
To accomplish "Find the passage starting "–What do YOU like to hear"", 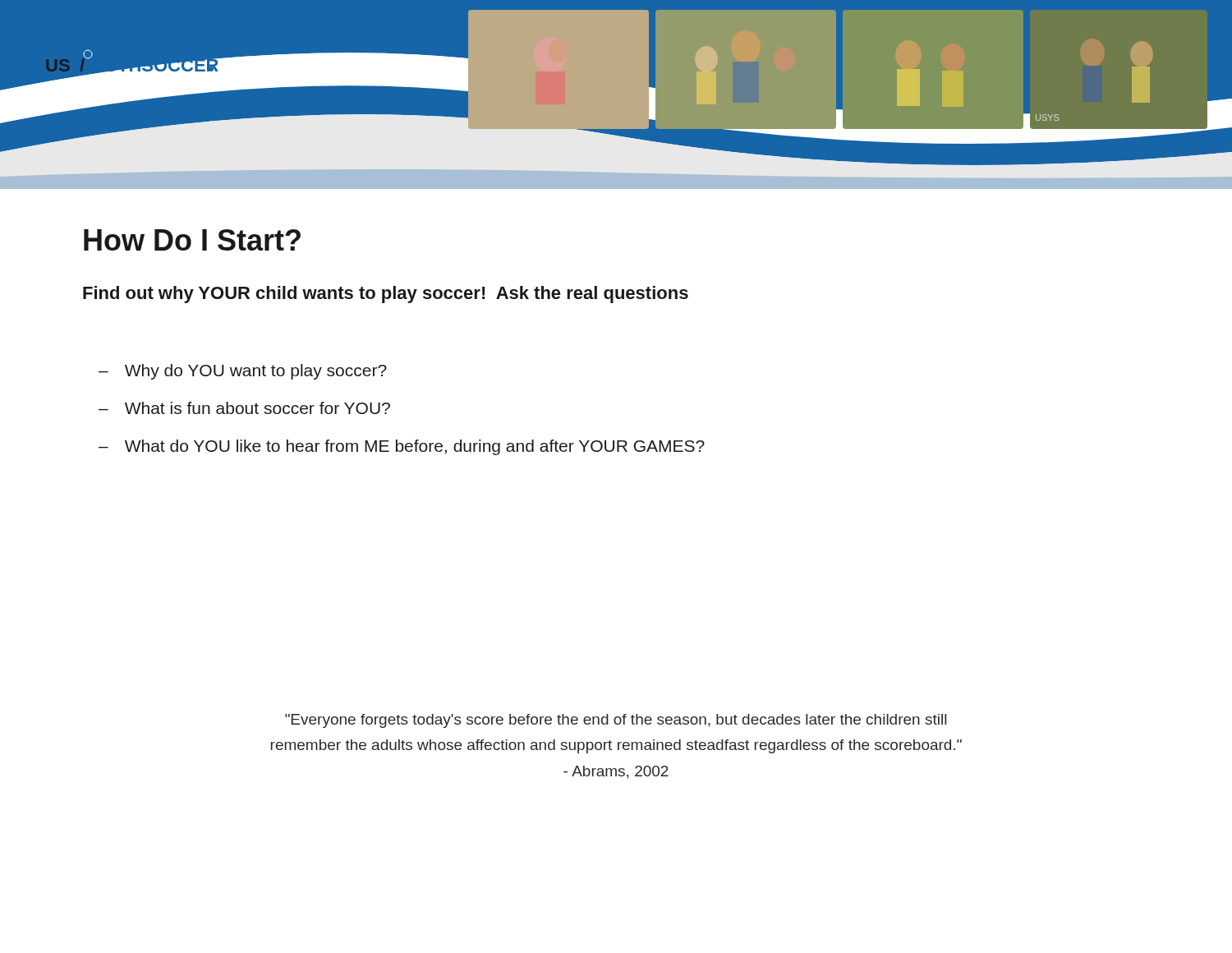I will tap(534, 446).
